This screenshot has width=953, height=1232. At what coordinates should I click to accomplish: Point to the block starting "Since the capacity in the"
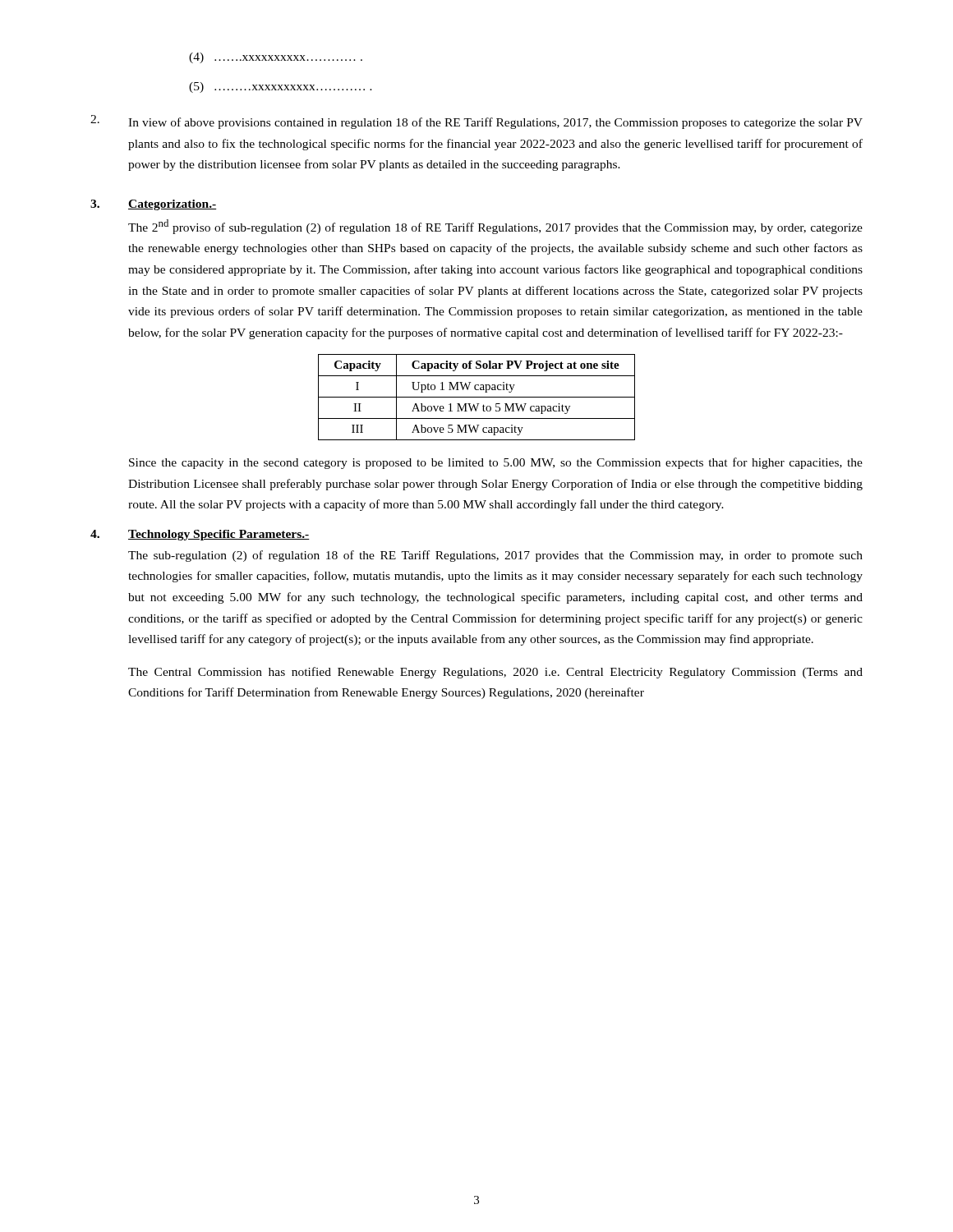tap(495, 483)
